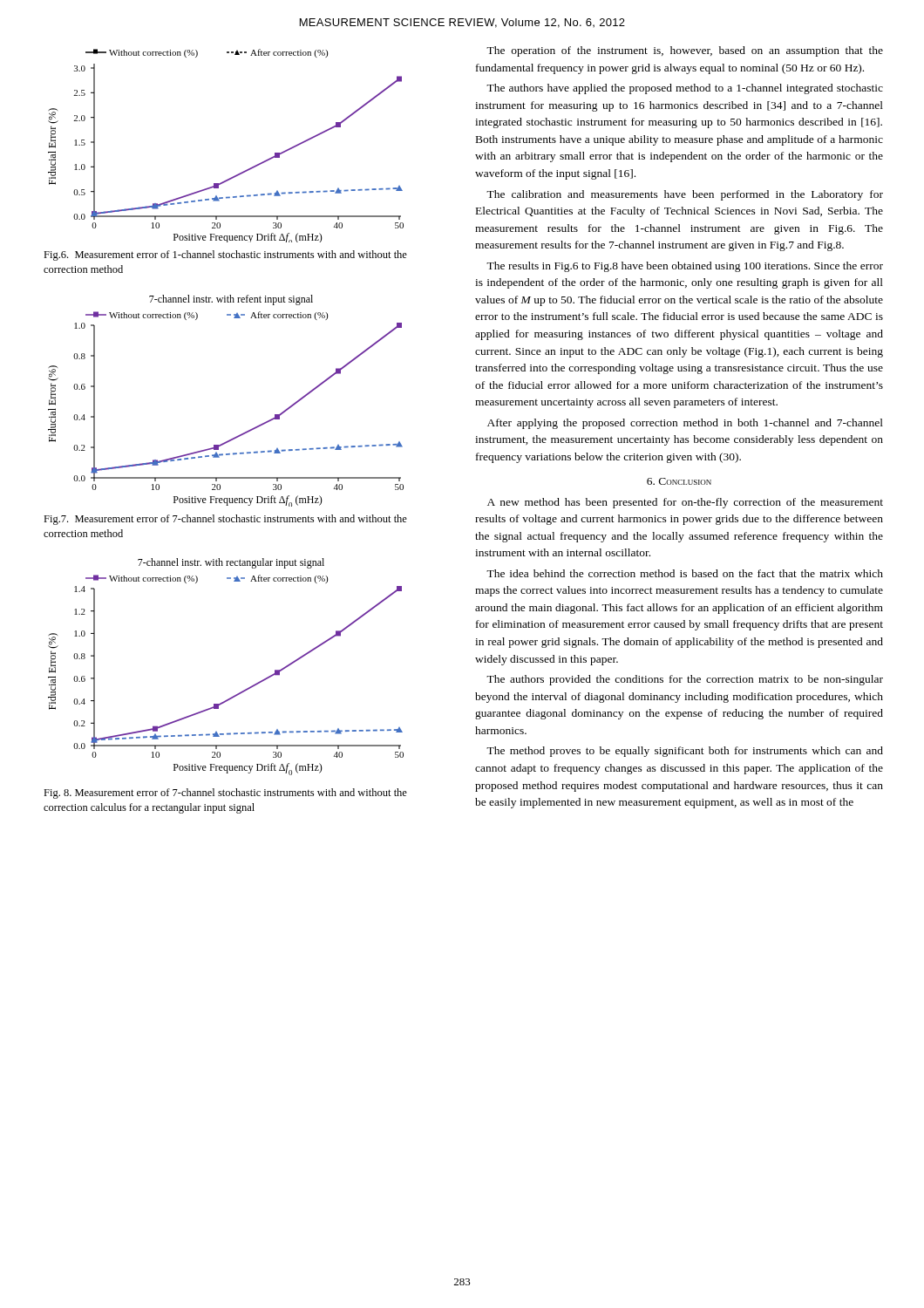924x1308 pixels.
Task: Select the passage starting "Fig.6. Measurement error of 1-channel stochastic instruments with"
Action: click(225, 262)
